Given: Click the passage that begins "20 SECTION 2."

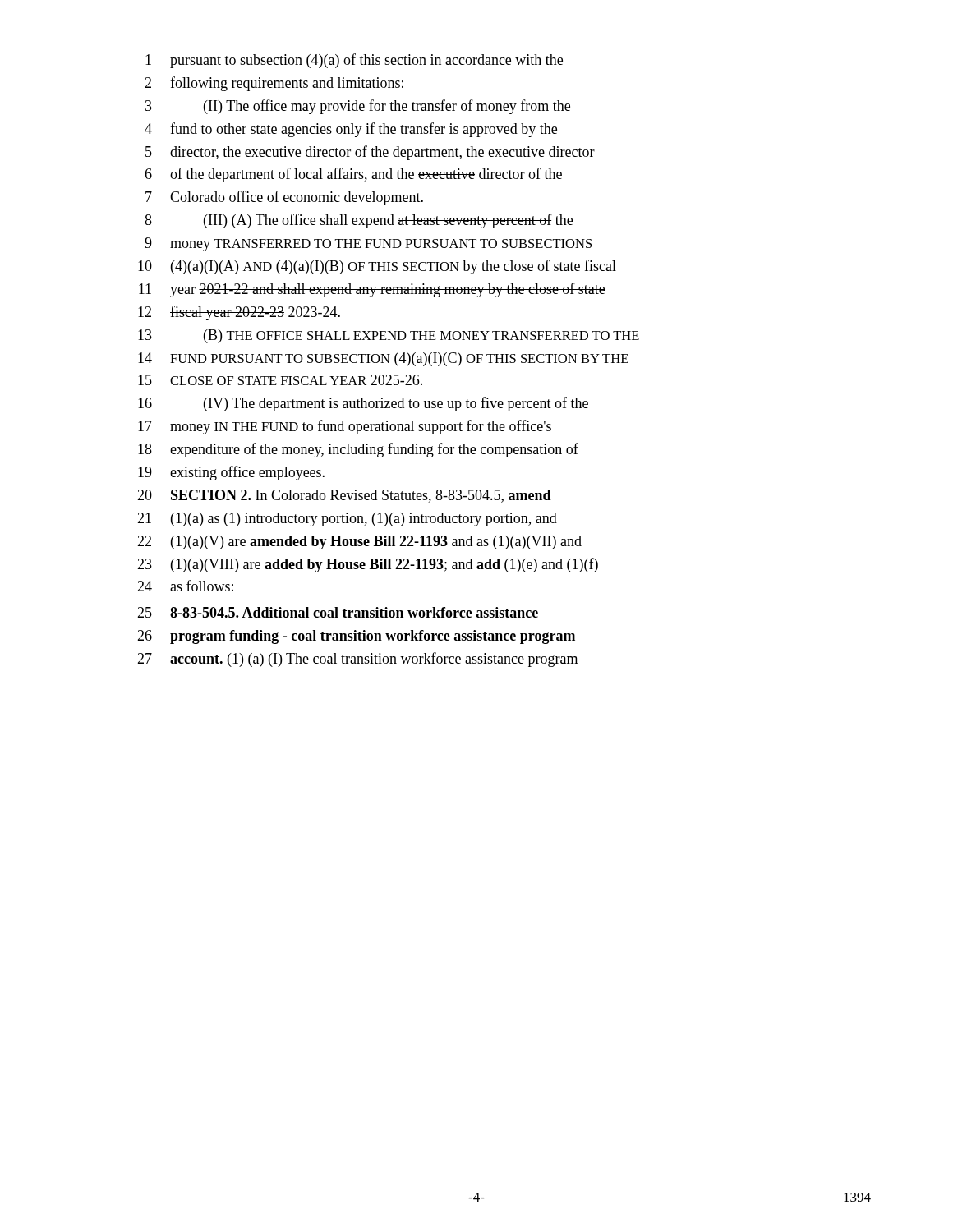Looking at the screenshot, I should coord(489,496).
